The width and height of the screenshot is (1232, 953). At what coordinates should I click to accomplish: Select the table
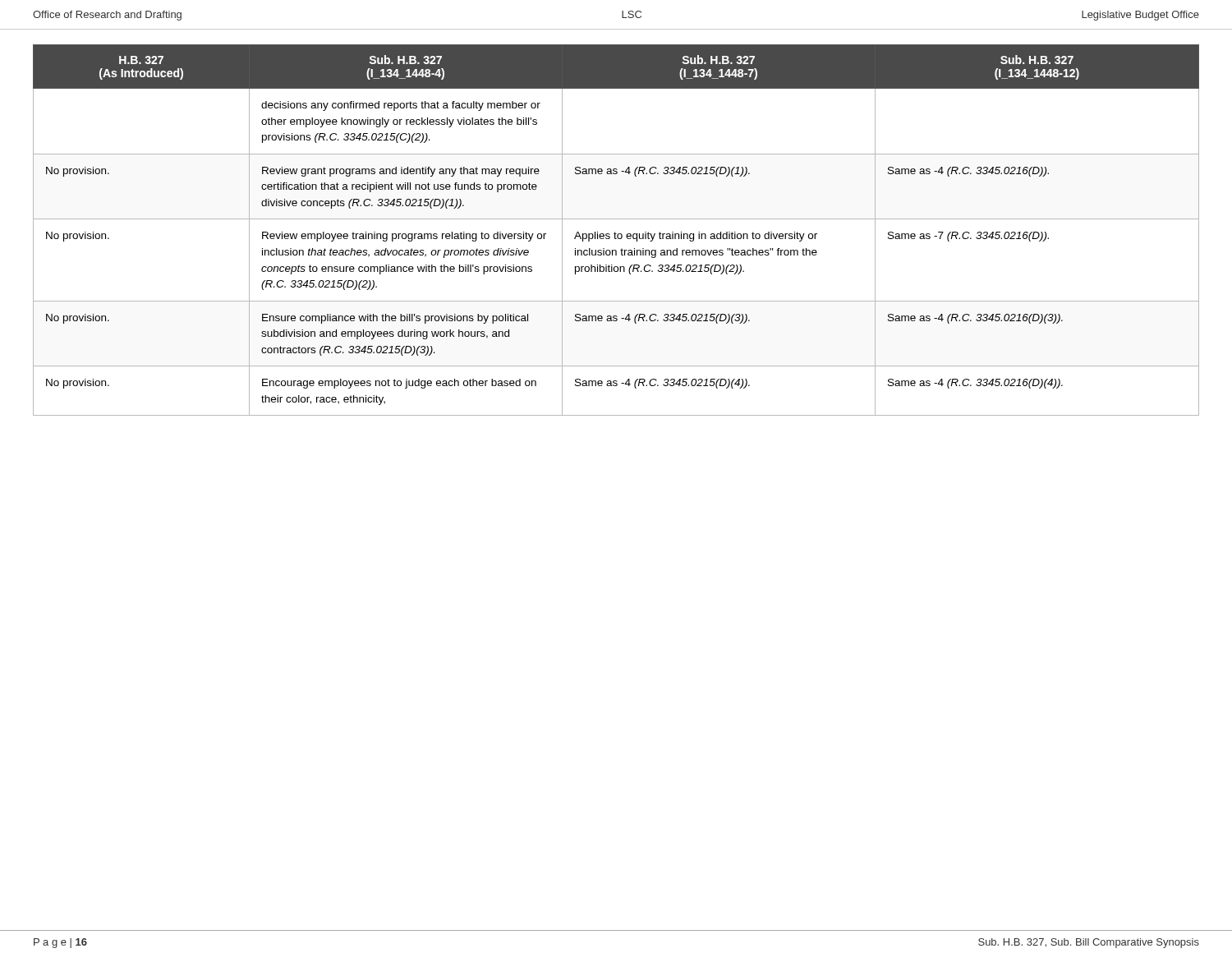click(x=616, y=230)
